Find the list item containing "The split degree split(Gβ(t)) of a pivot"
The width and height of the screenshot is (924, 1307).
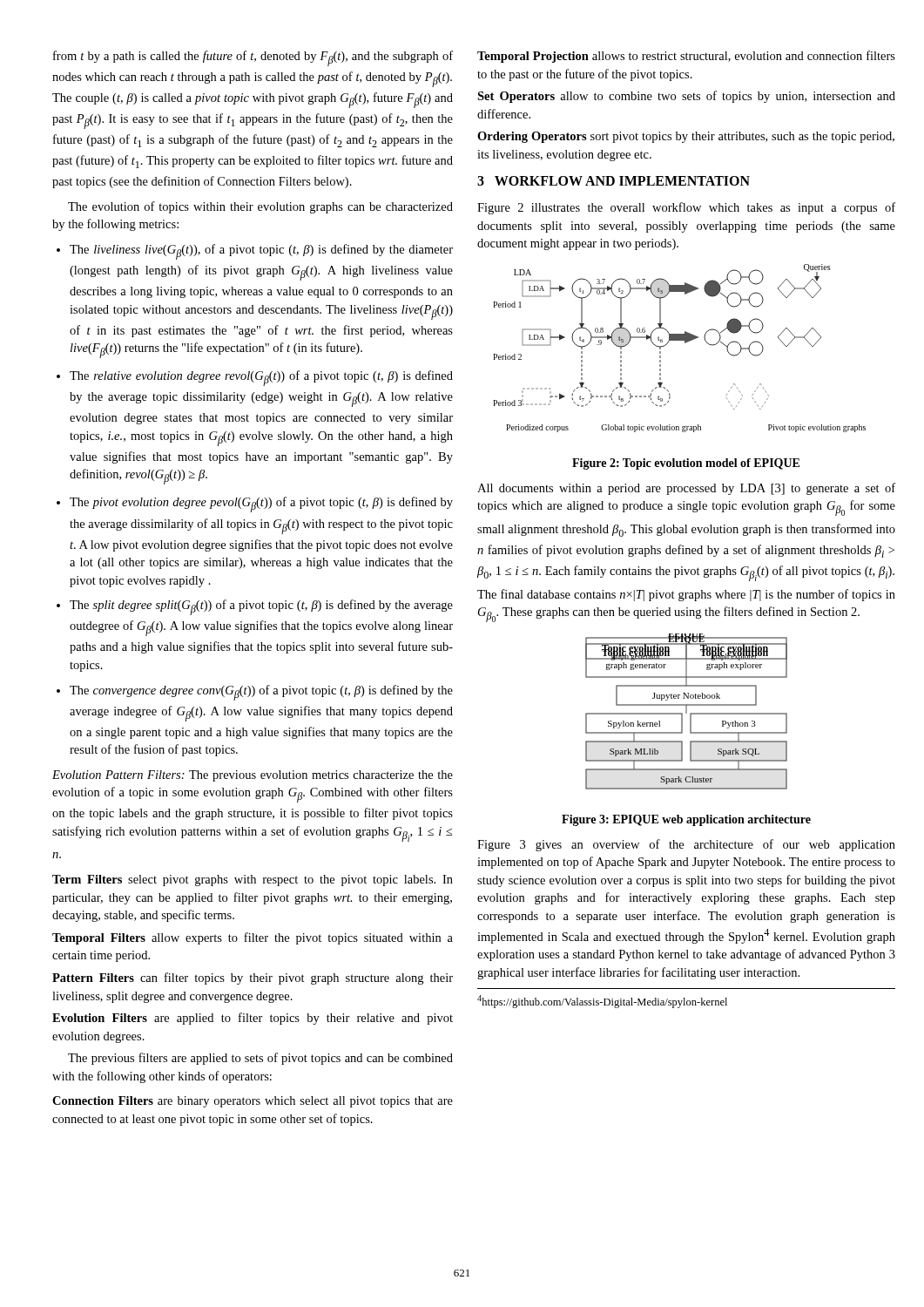pyautogui.click(x=253, y=635)
